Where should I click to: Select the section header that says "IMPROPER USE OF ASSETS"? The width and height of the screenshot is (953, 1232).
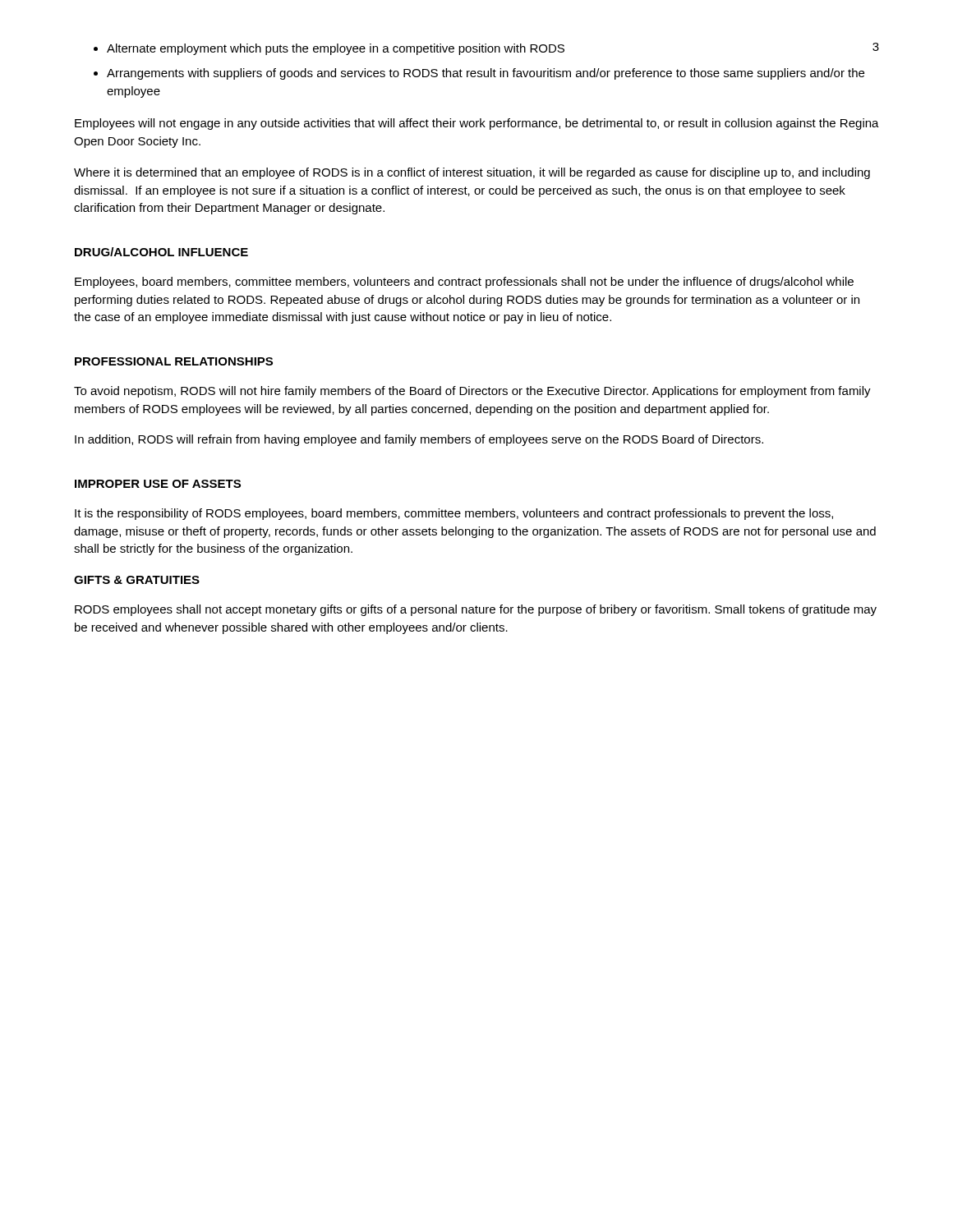tap(158, 483)
